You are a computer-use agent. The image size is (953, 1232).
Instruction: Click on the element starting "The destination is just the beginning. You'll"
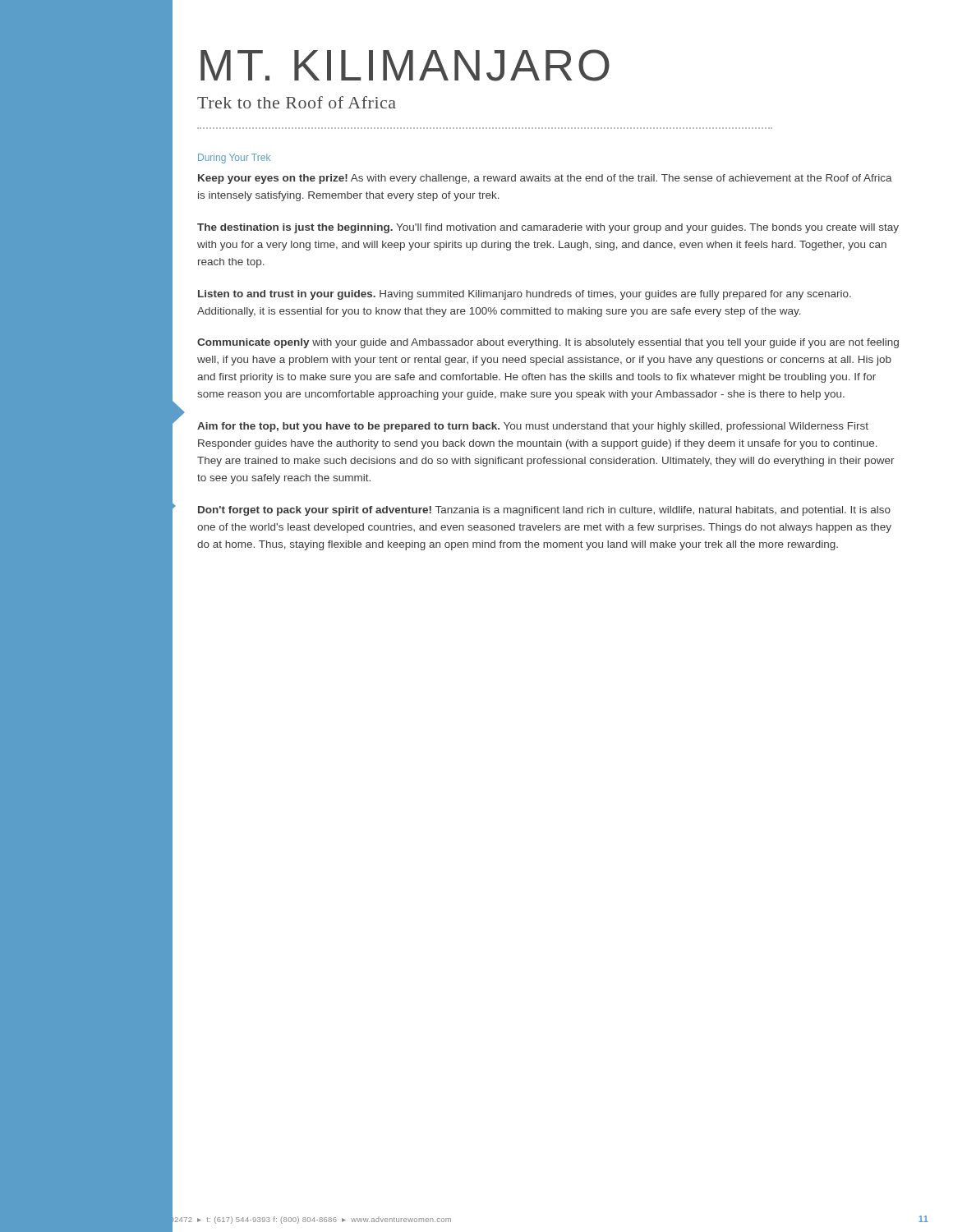coord(548,244)
